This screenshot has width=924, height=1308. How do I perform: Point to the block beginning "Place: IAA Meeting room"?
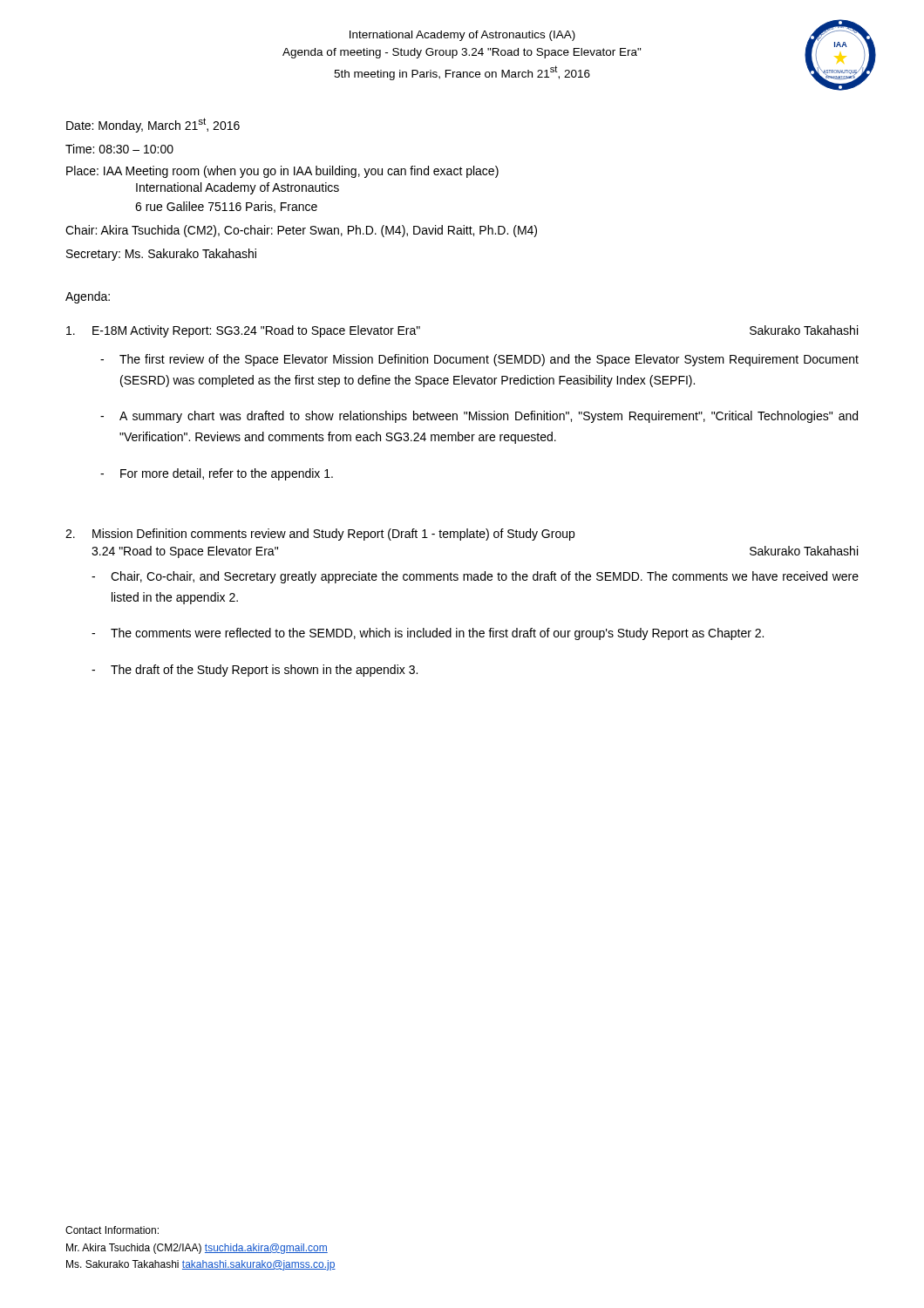[x=282, y=172]
